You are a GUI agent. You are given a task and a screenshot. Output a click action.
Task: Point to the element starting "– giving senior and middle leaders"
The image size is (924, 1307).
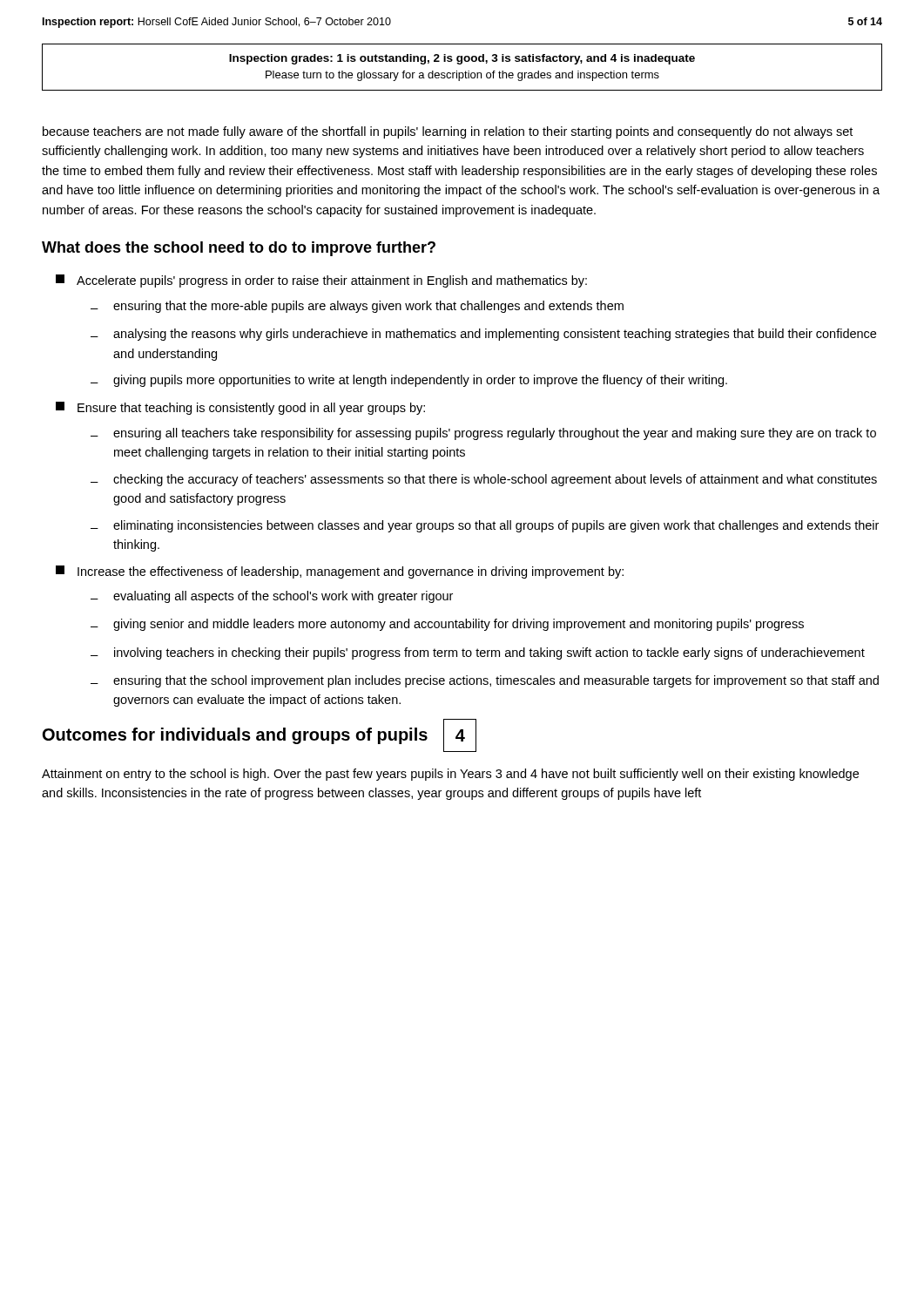point(447,625)
